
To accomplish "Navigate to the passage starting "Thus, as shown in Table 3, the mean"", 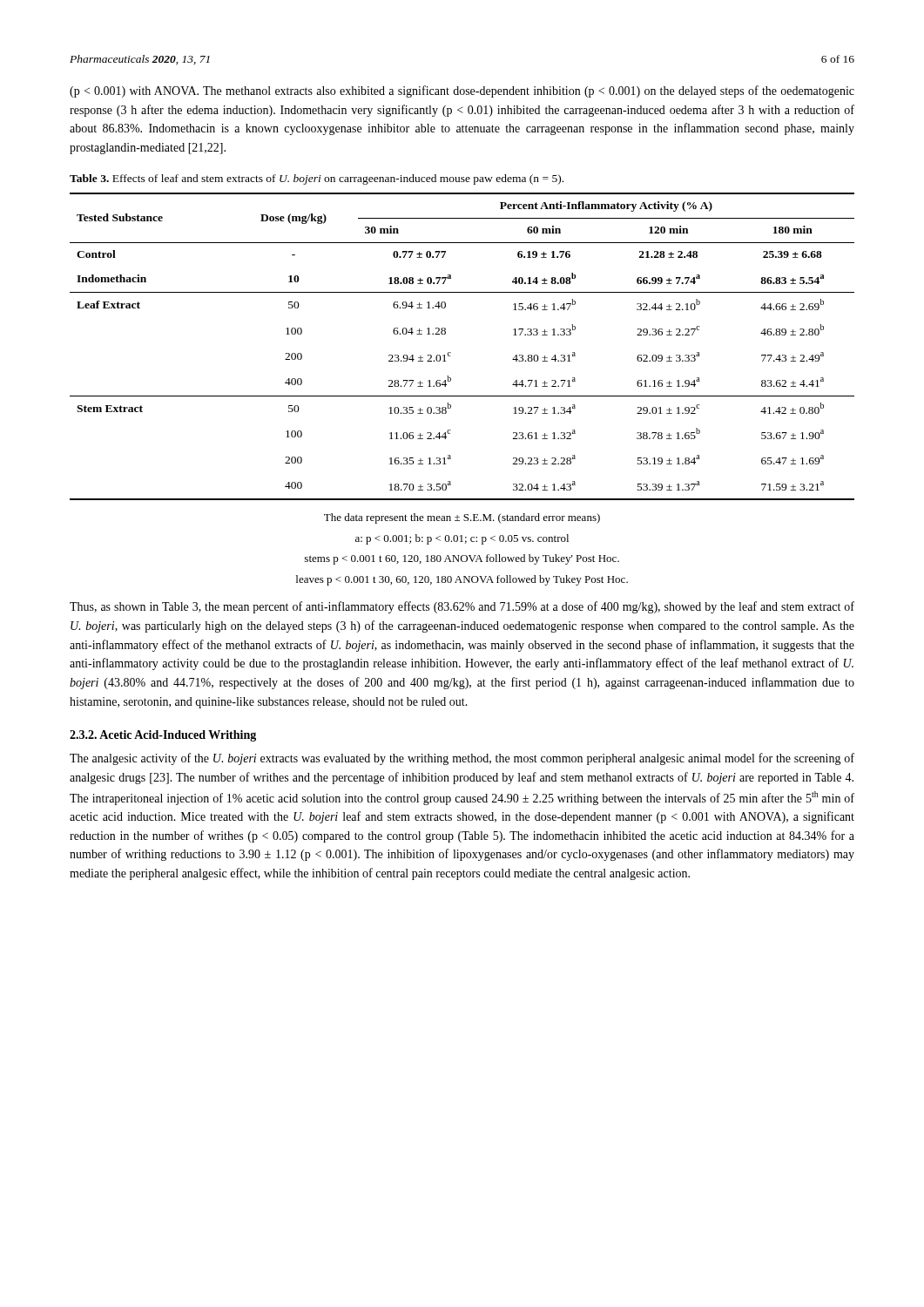I will pyautogui.click(x=462, y=654).
